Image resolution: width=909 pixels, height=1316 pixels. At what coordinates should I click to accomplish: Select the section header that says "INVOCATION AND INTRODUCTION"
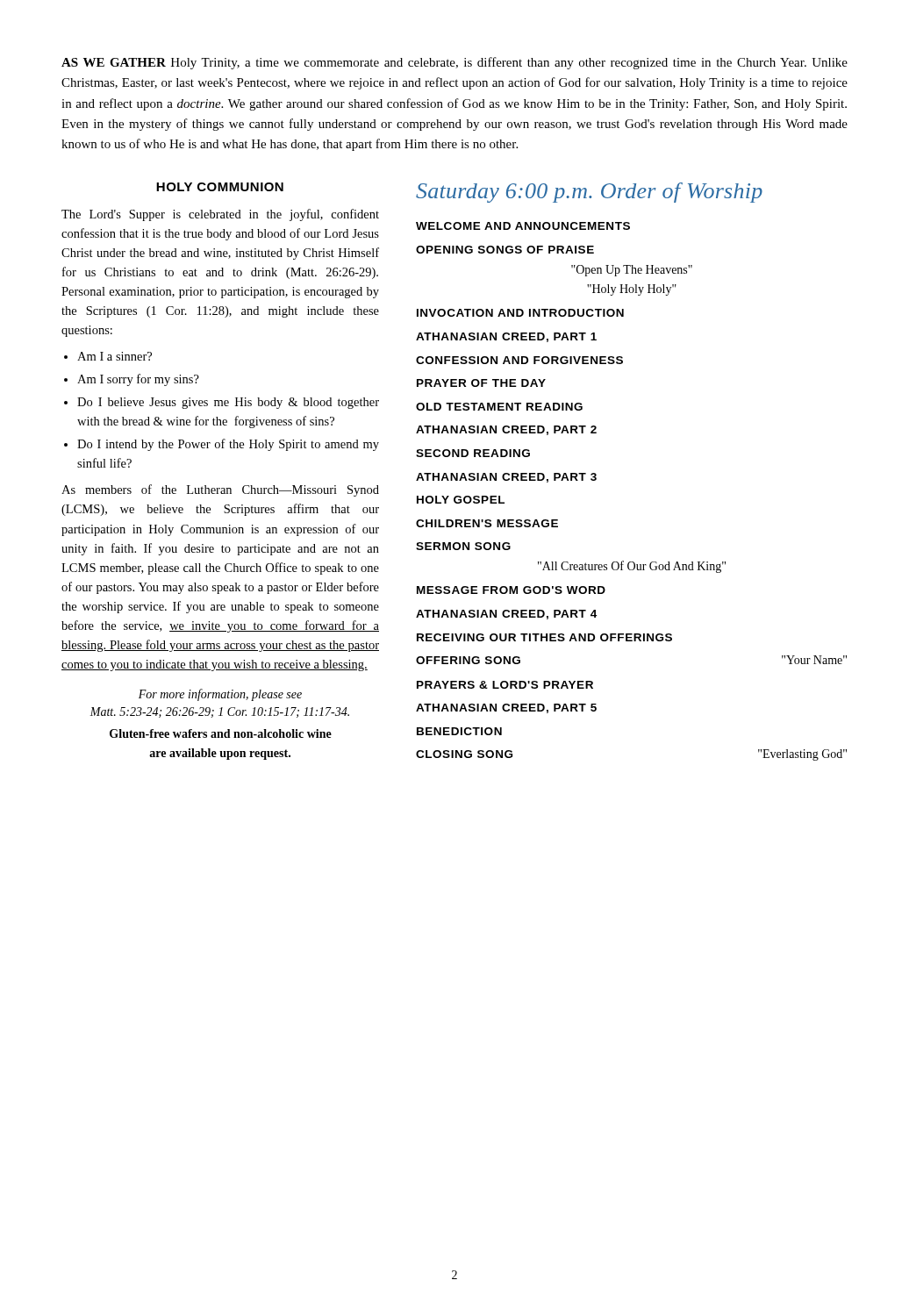632,313
